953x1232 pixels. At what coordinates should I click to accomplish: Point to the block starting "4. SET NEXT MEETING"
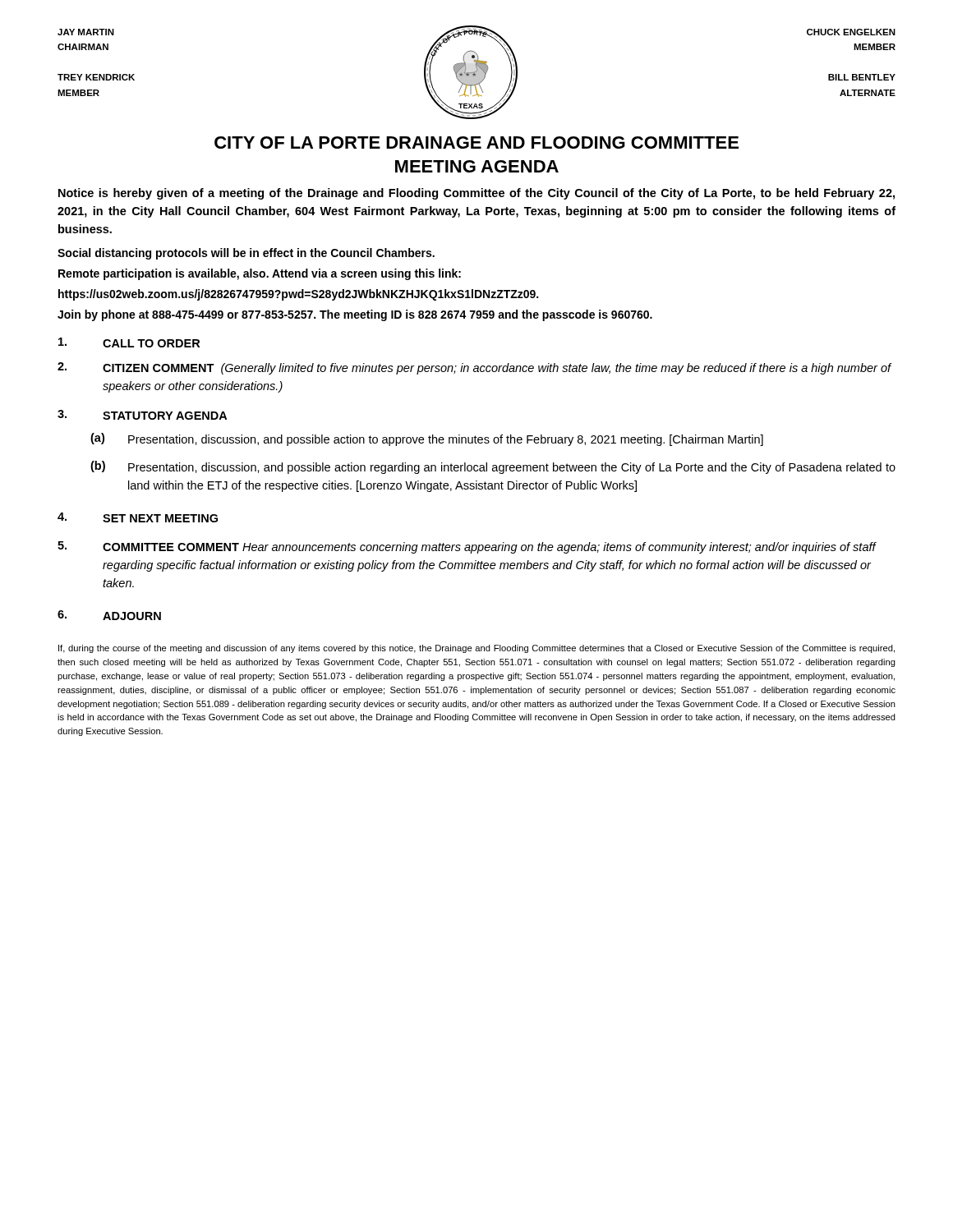point(138,517)
